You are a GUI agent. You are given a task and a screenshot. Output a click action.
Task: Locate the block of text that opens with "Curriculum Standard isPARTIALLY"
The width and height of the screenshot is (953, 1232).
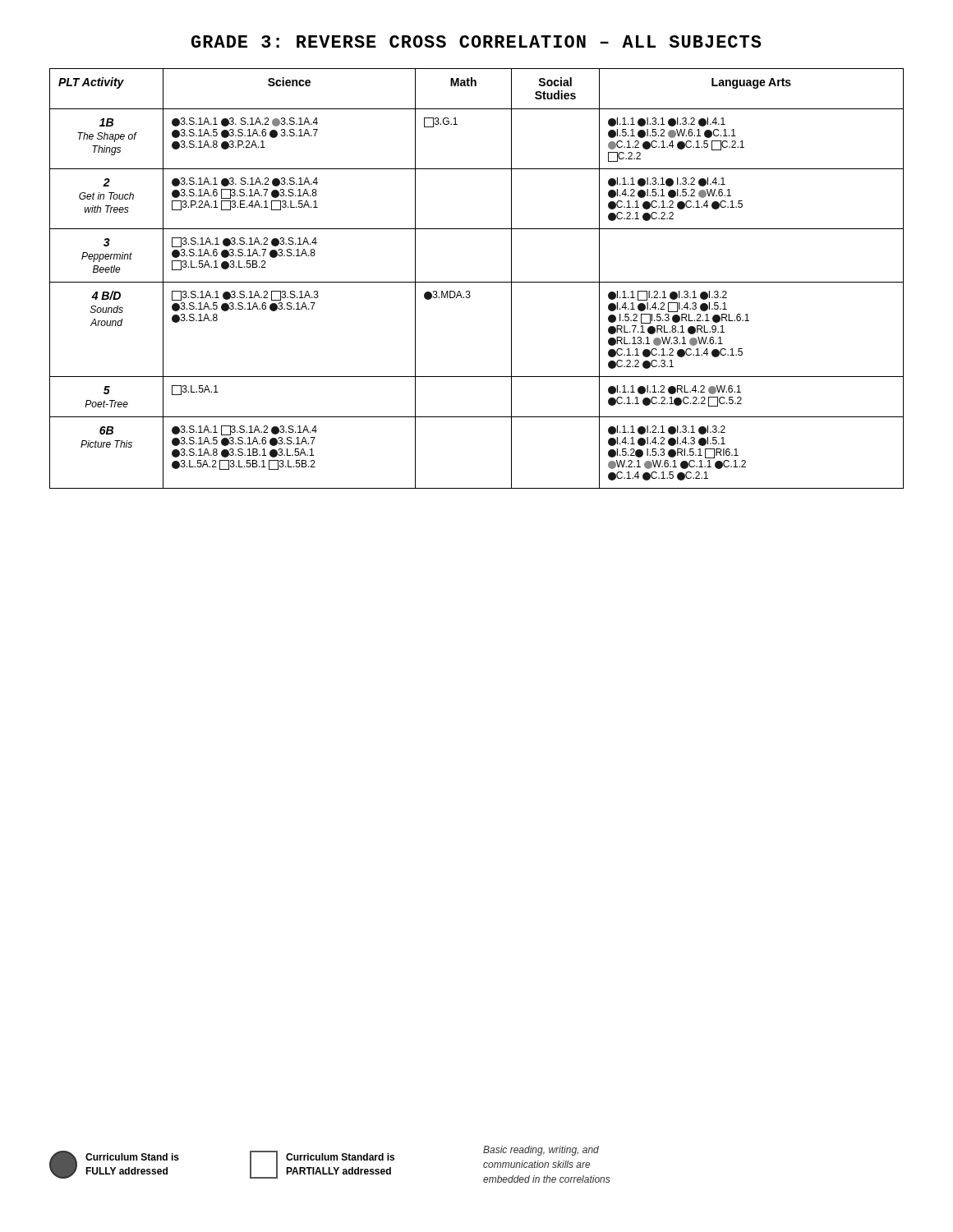click(322, 1165)
